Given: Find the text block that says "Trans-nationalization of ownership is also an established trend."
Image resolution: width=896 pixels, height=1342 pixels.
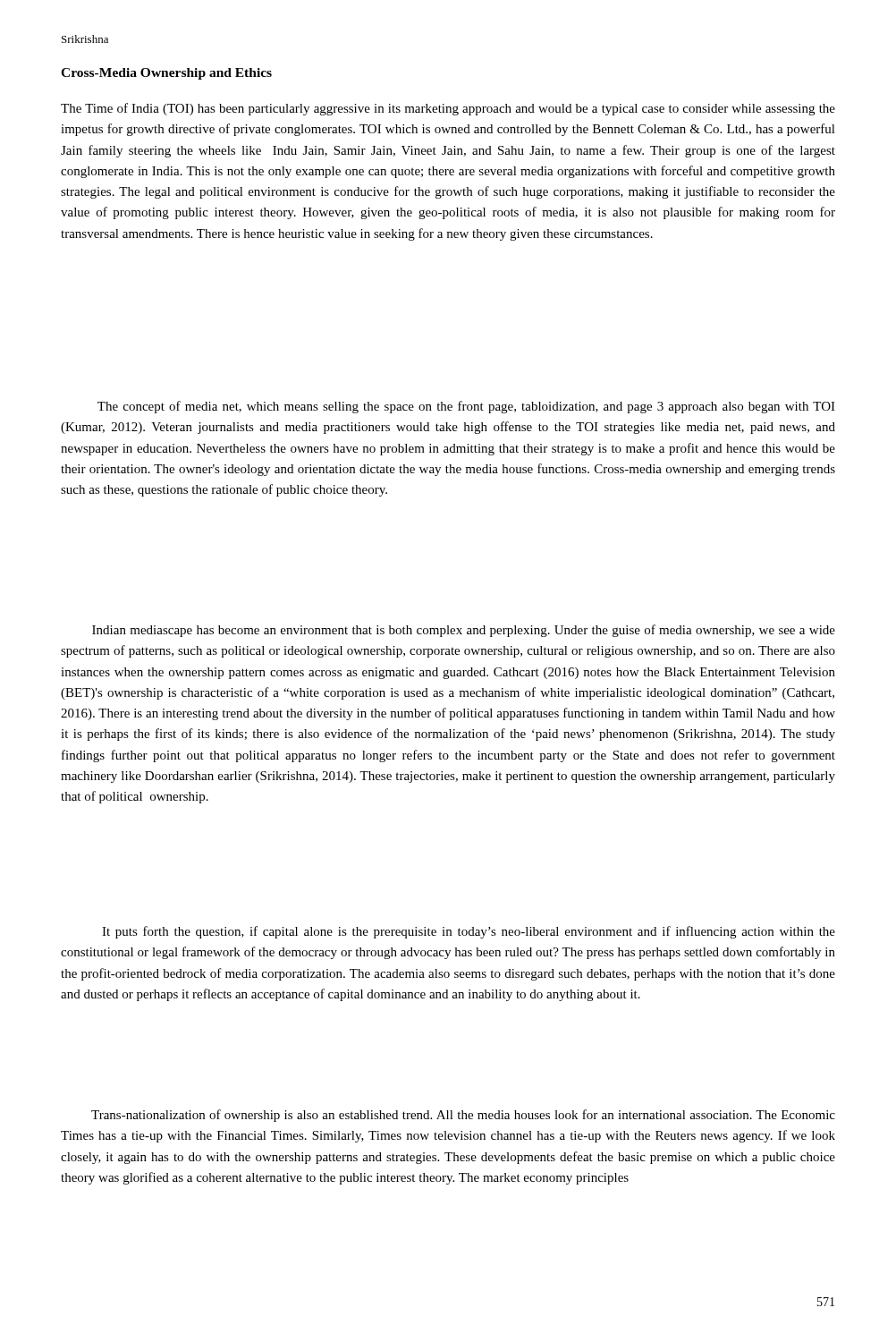Looking at the screenshot, I should pyautogui.click(x=448, y=1146).
